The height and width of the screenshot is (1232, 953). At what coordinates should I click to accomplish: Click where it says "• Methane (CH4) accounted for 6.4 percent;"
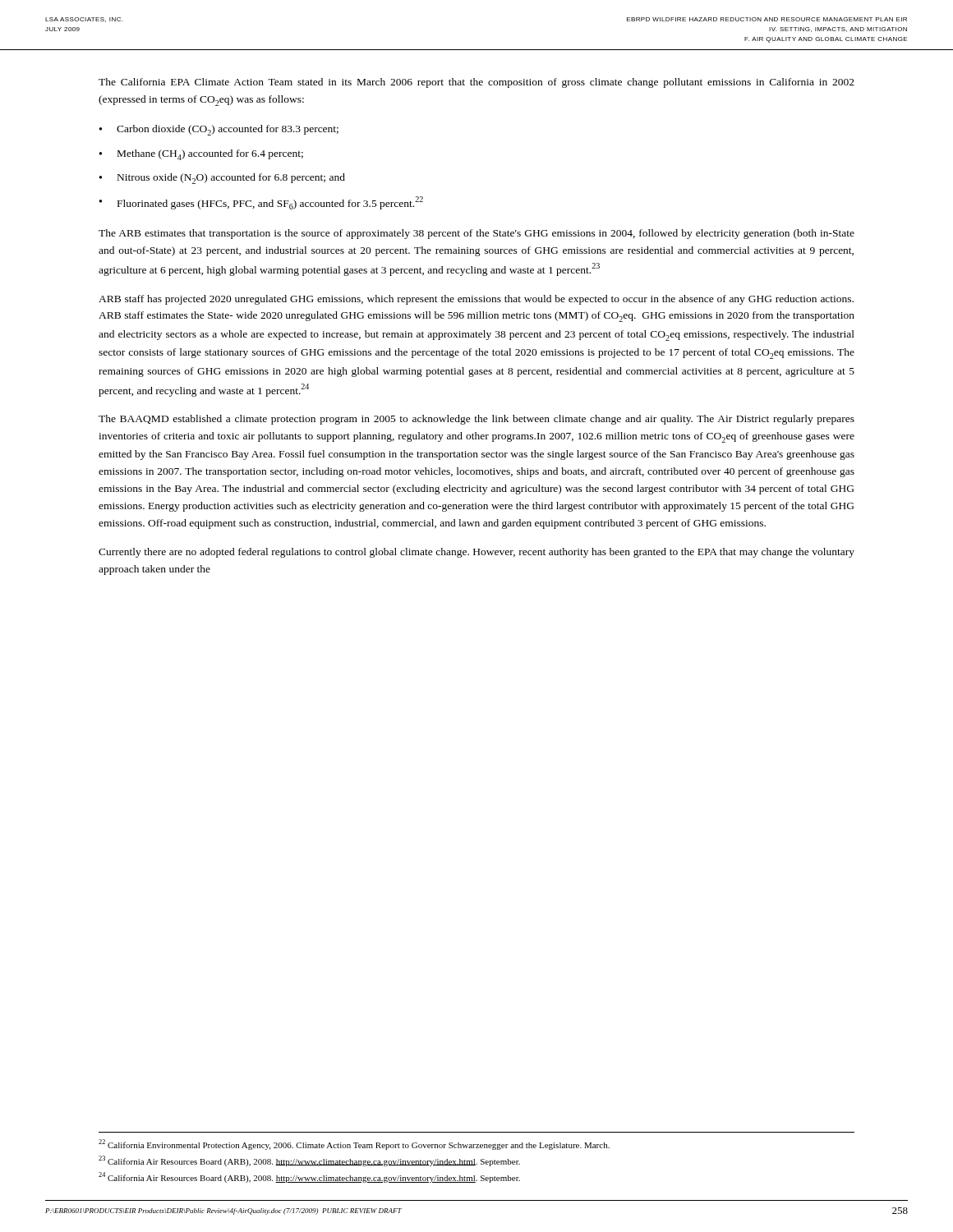click(x=201, y=155)
